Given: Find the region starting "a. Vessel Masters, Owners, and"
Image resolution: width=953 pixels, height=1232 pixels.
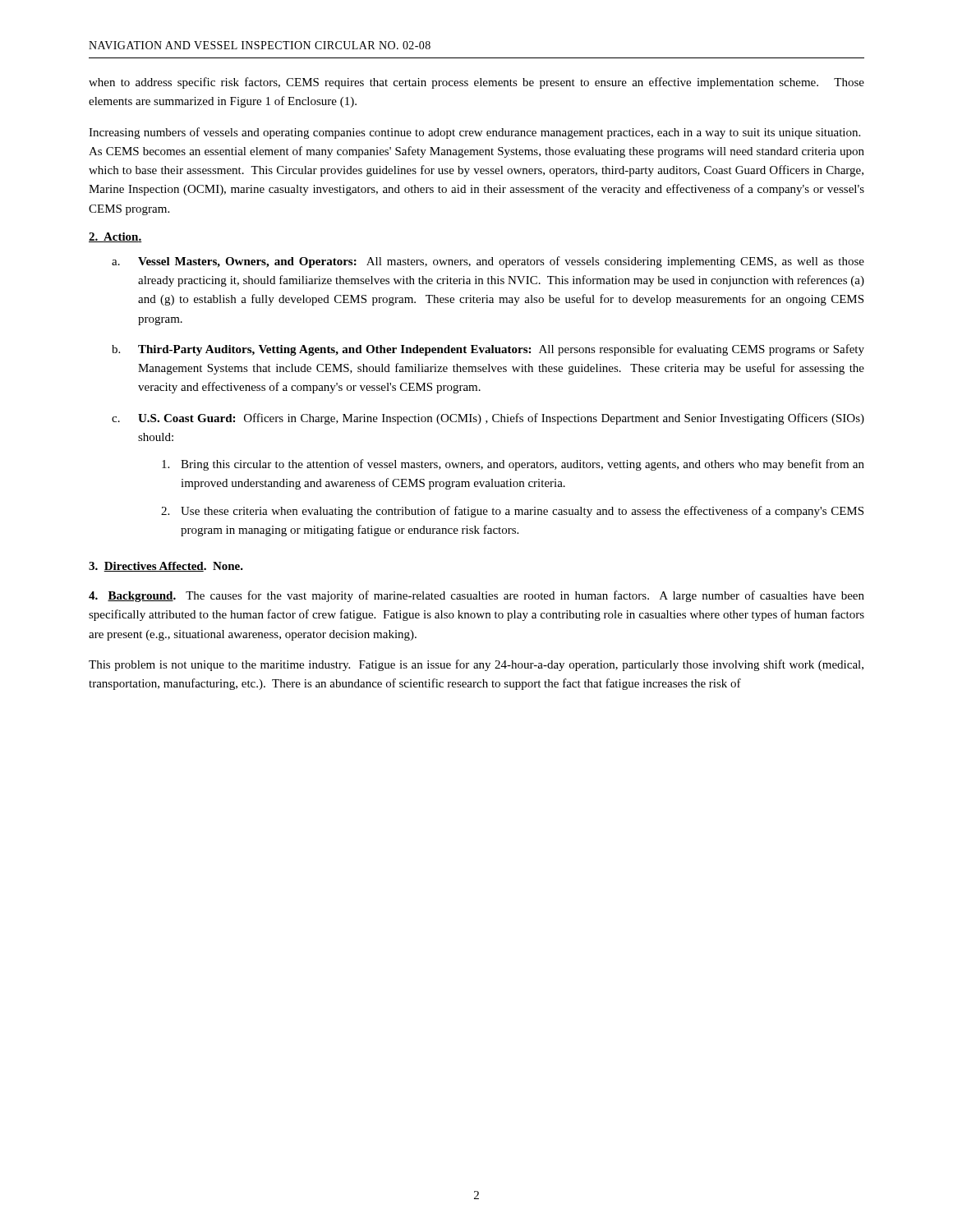Looking at the screenshot, I should click(x=488, y=290).
